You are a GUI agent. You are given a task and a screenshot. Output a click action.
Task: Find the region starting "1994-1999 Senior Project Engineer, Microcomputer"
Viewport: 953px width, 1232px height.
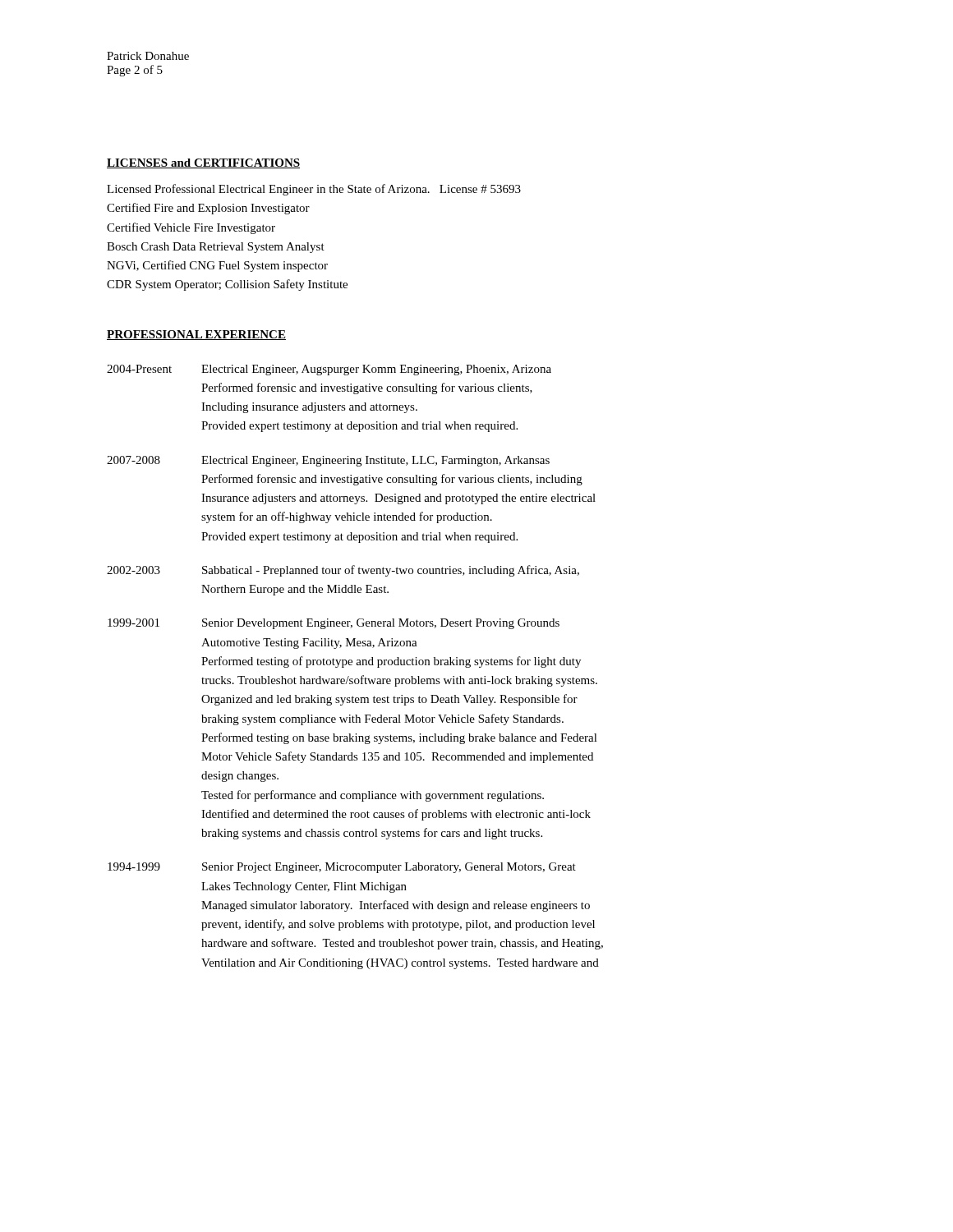476,915
